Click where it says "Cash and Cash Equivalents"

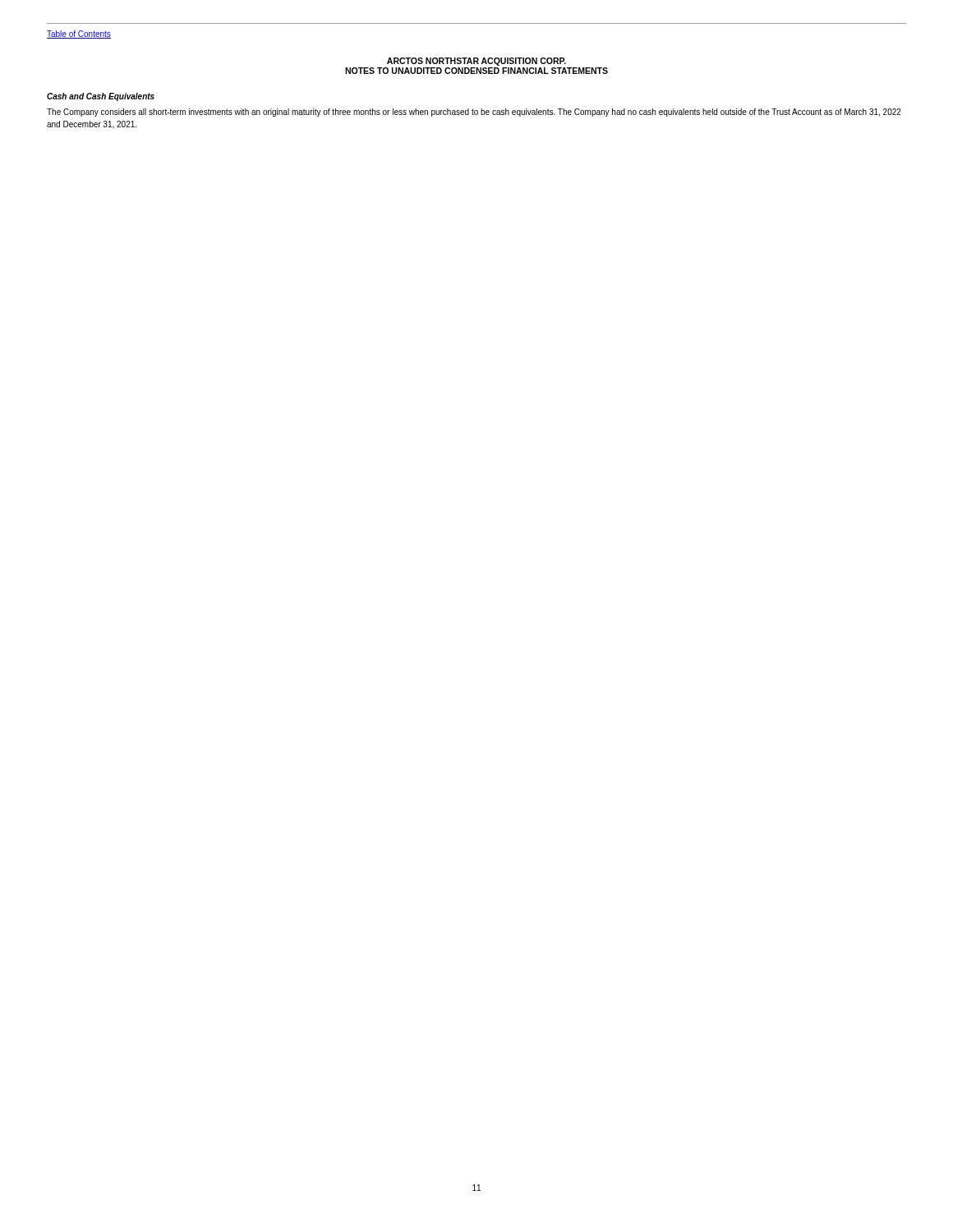point(101,97)
